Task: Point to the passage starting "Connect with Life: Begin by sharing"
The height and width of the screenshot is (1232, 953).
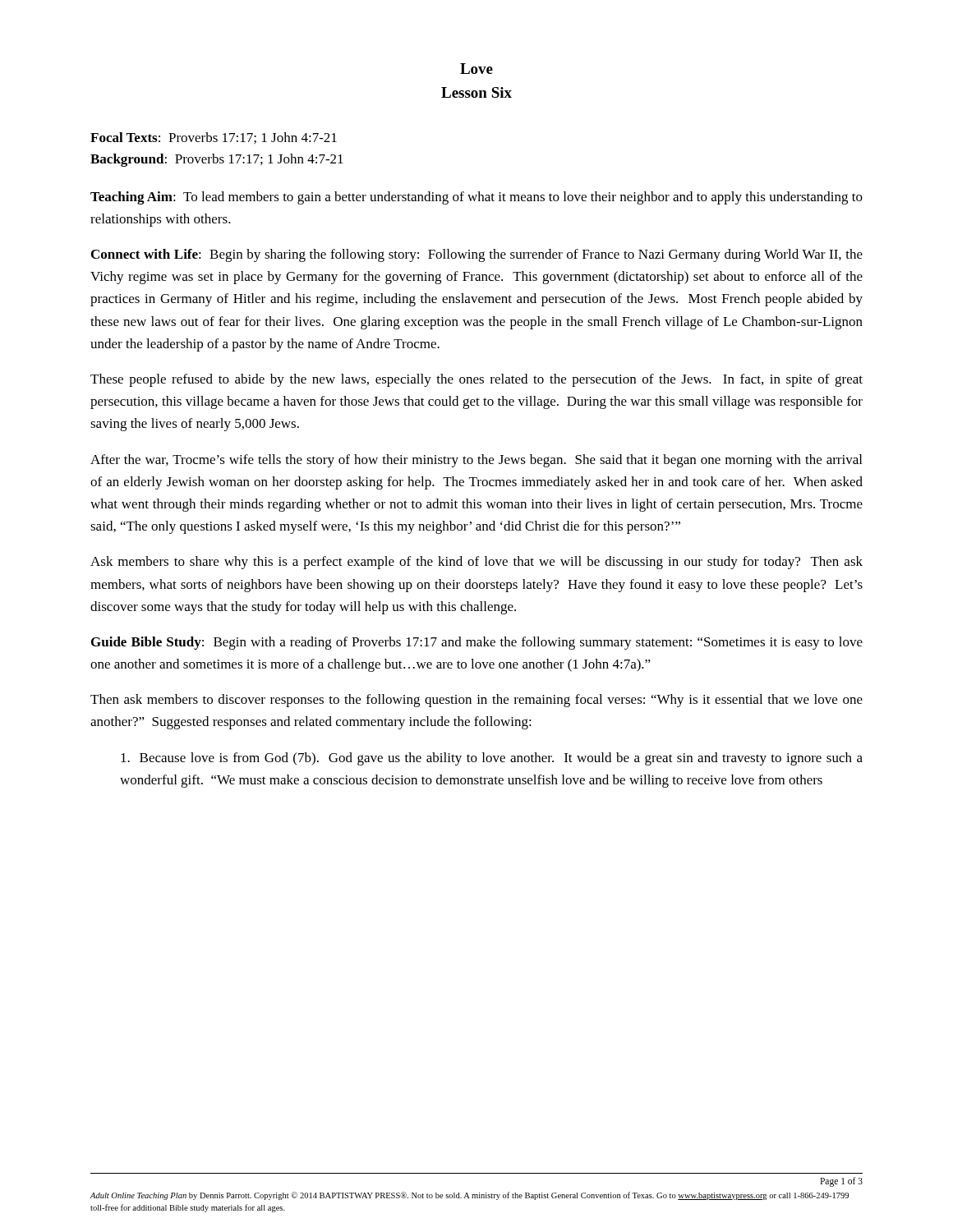Action: click(x=476, y=299)
